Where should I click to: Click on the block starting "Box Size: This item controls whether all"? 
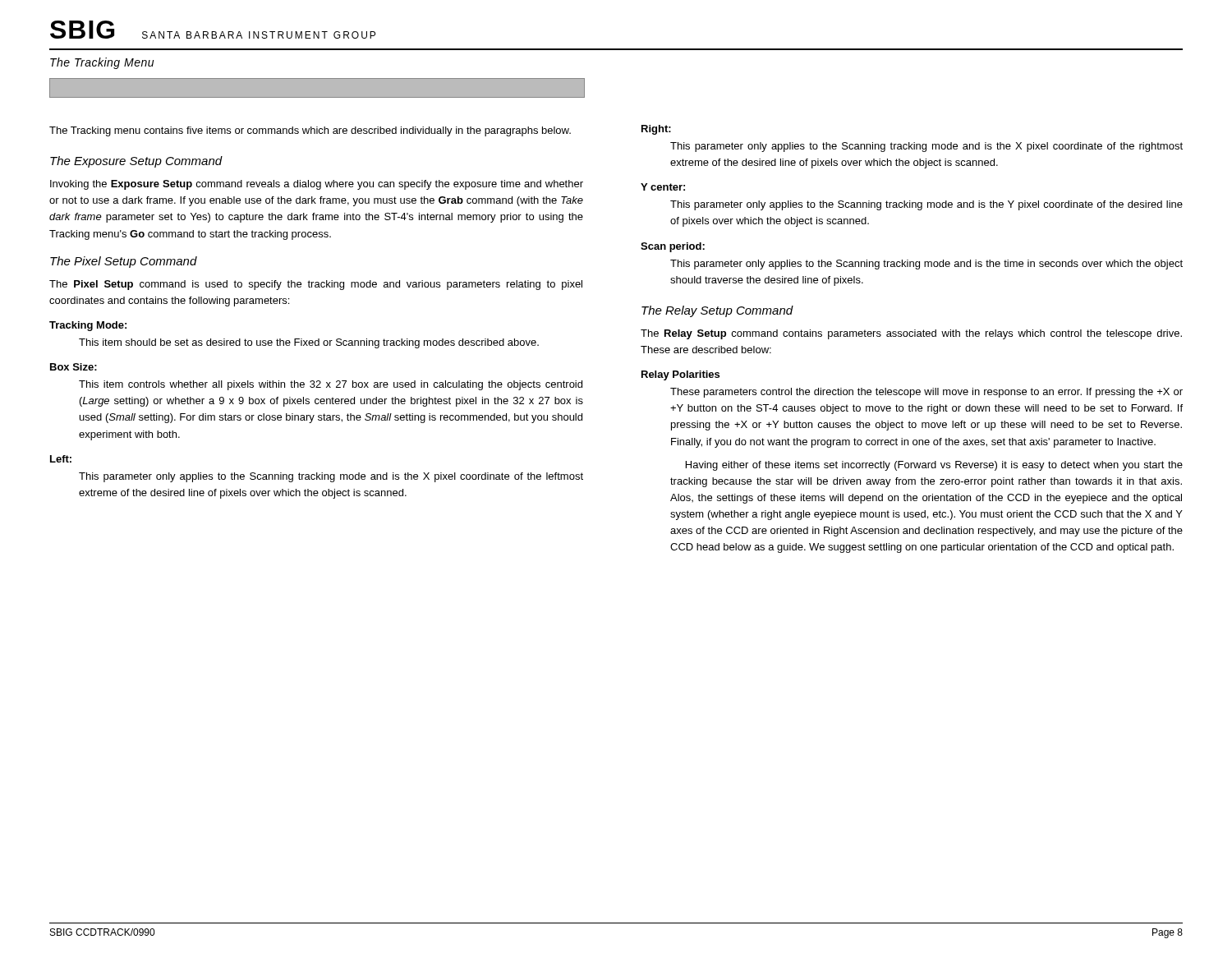point(316,402)
